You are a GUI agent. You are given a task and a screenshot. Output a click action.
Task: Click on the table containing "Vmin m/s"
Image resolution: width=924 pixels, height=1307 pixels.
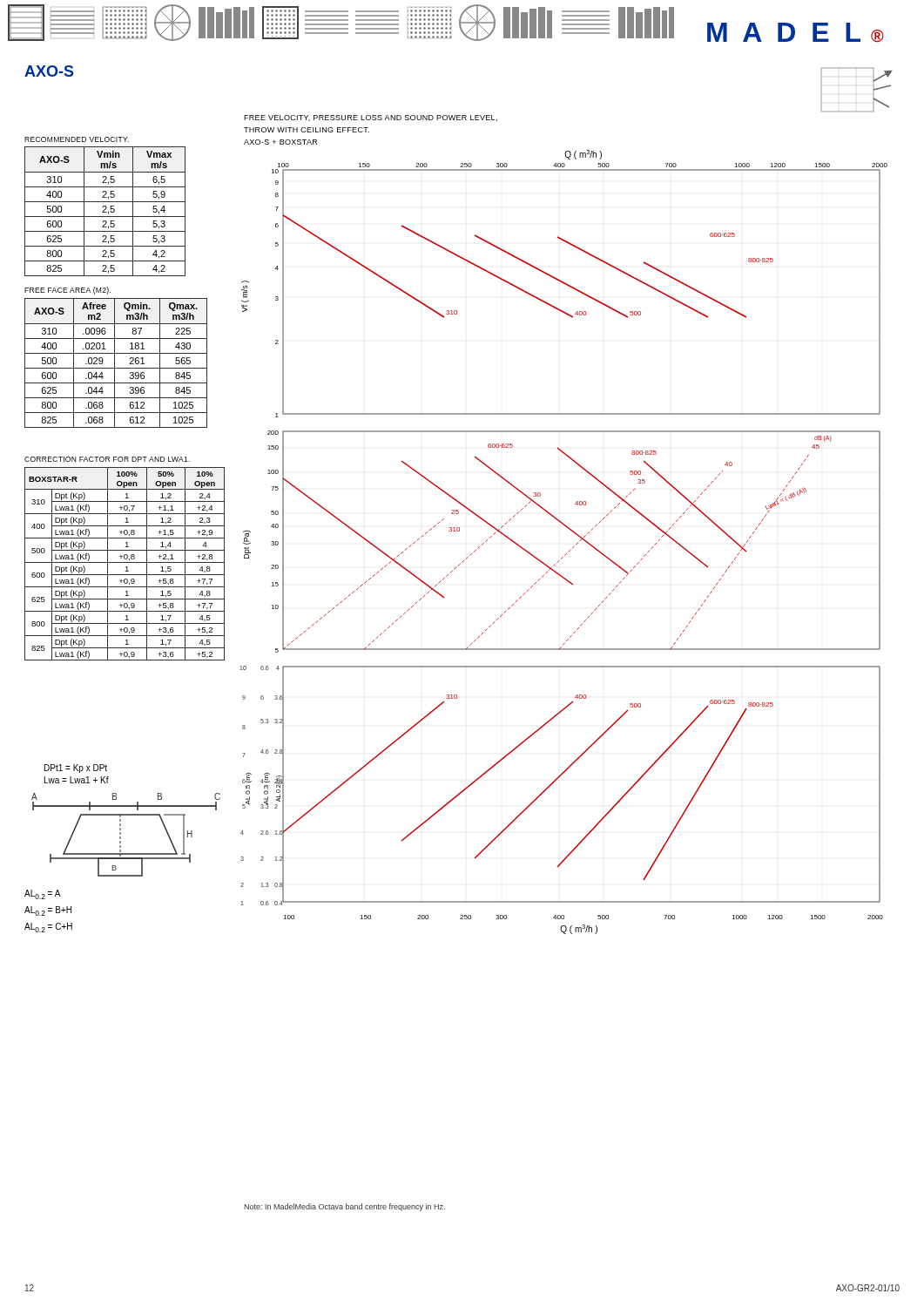[105, 211]
